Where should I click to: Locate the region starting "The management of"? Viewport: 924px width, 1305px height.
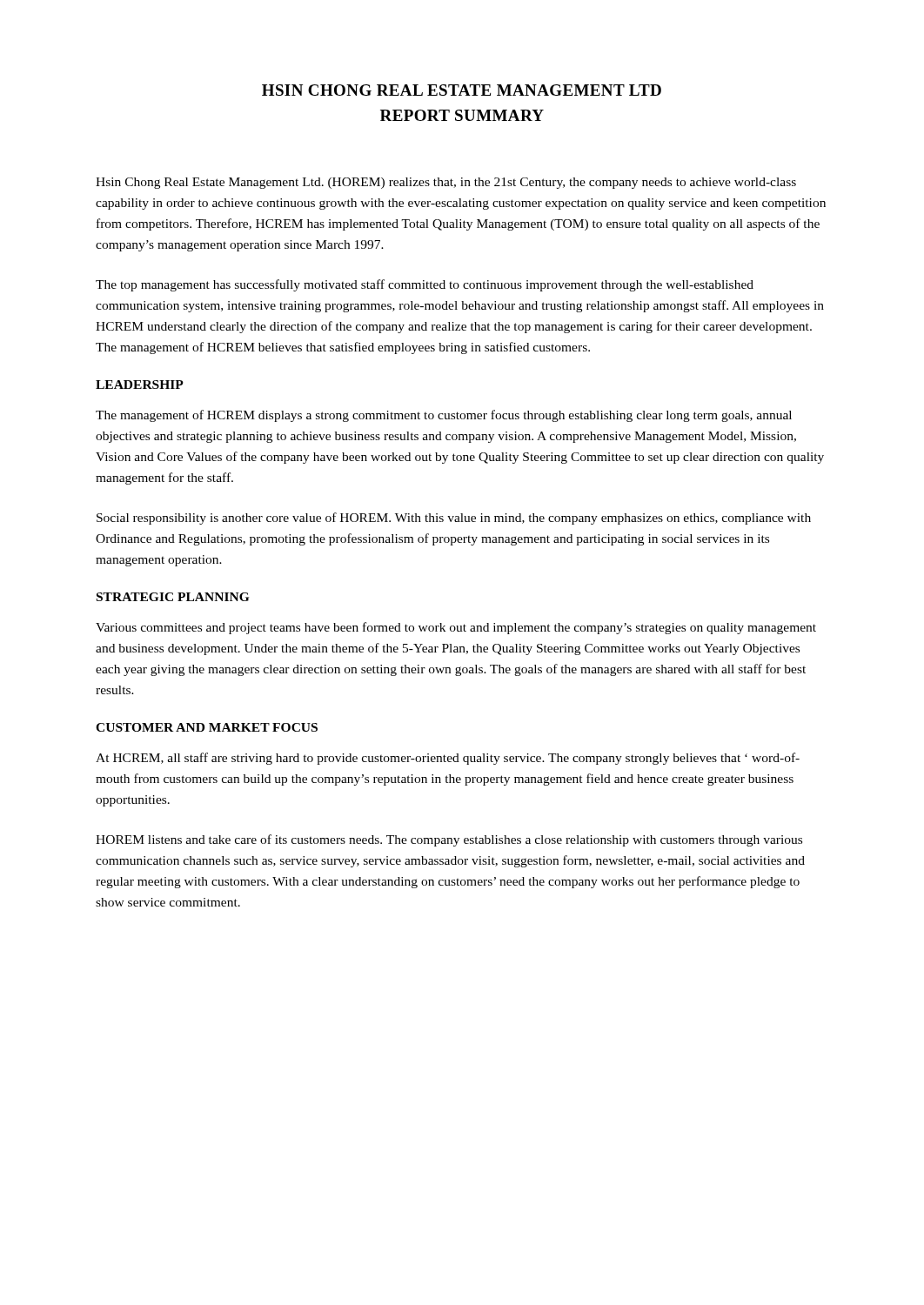[x=460, y=446]
